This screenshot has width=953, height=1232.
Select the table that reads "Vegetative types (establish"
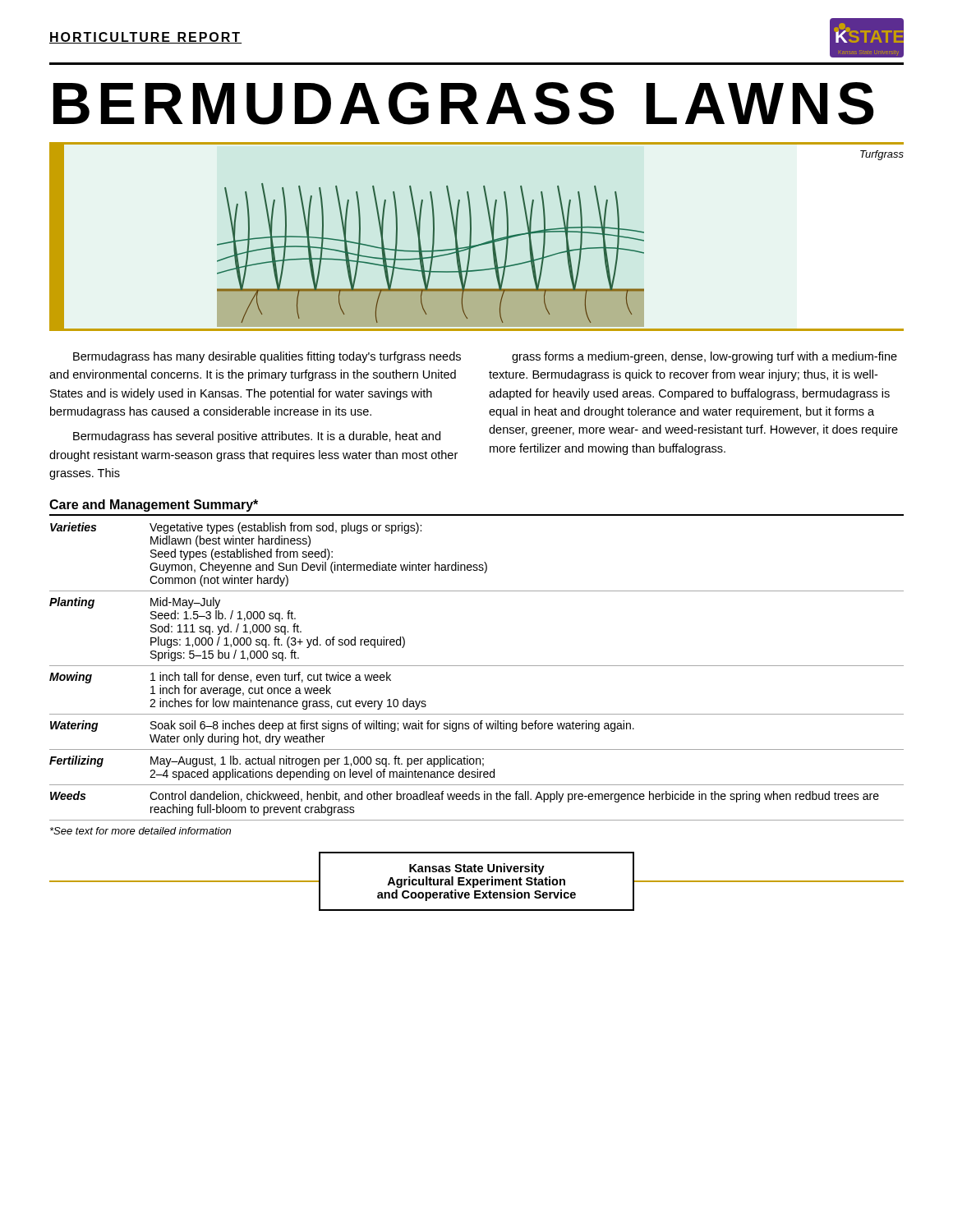(x=476, y=668)
